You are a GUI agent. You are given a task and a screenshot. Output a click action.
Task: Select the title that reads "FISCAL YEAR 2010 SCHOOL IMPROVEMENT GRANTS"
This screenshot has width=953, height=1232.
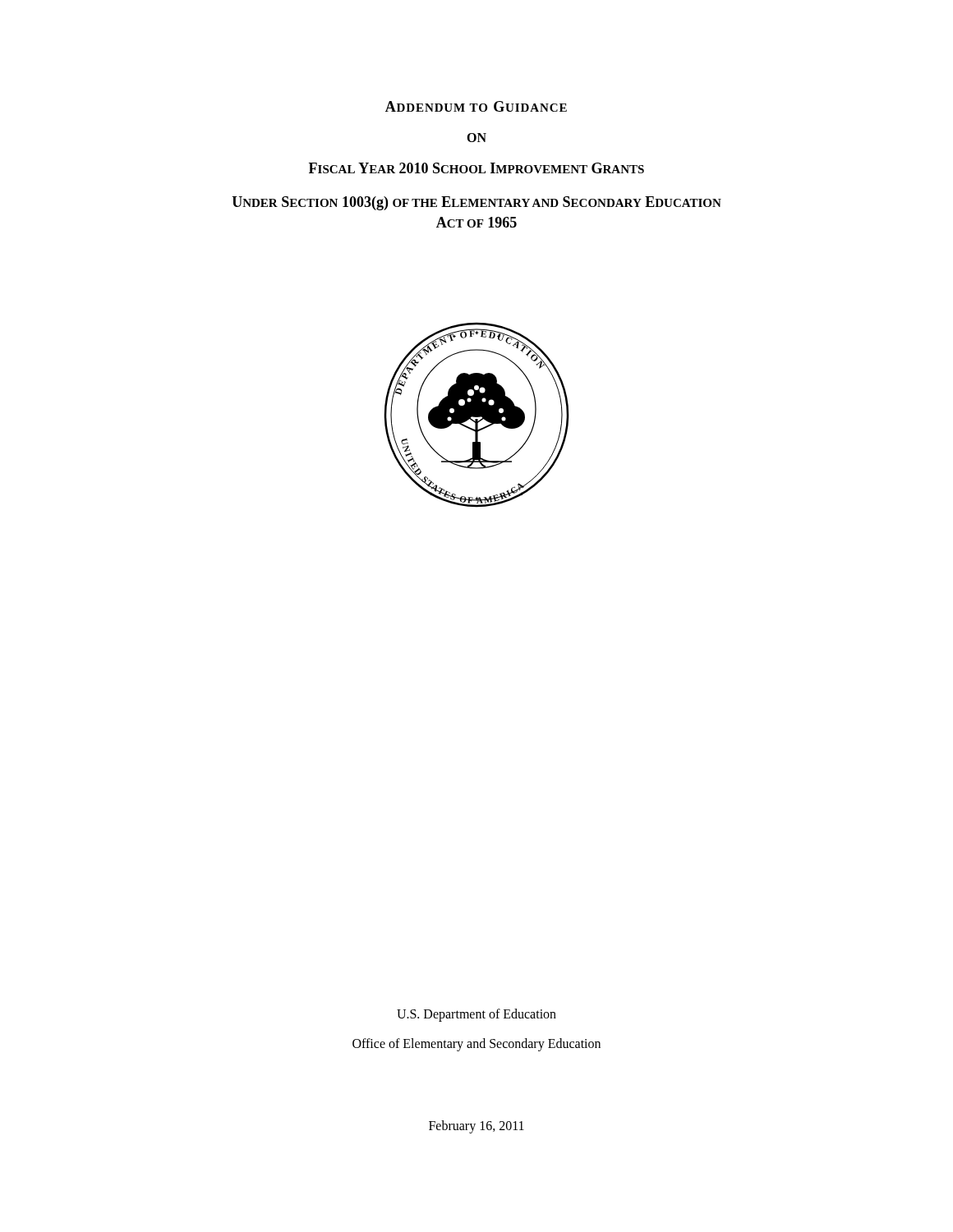pyautogui.click(x=476, y=168)
